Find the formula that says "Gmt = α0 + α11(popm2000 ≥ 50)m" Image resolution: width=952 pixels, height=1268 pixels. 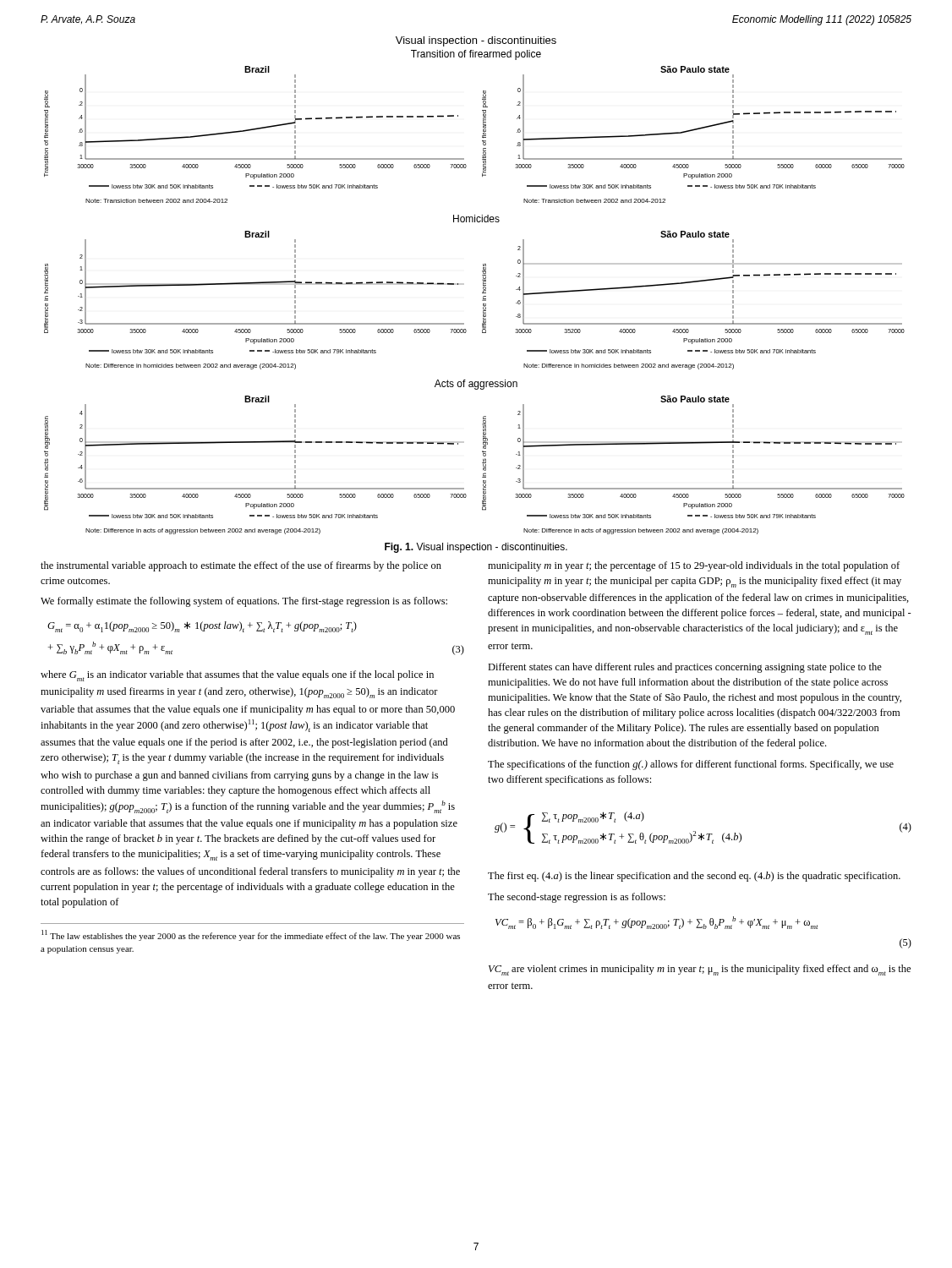coord(256,638)
